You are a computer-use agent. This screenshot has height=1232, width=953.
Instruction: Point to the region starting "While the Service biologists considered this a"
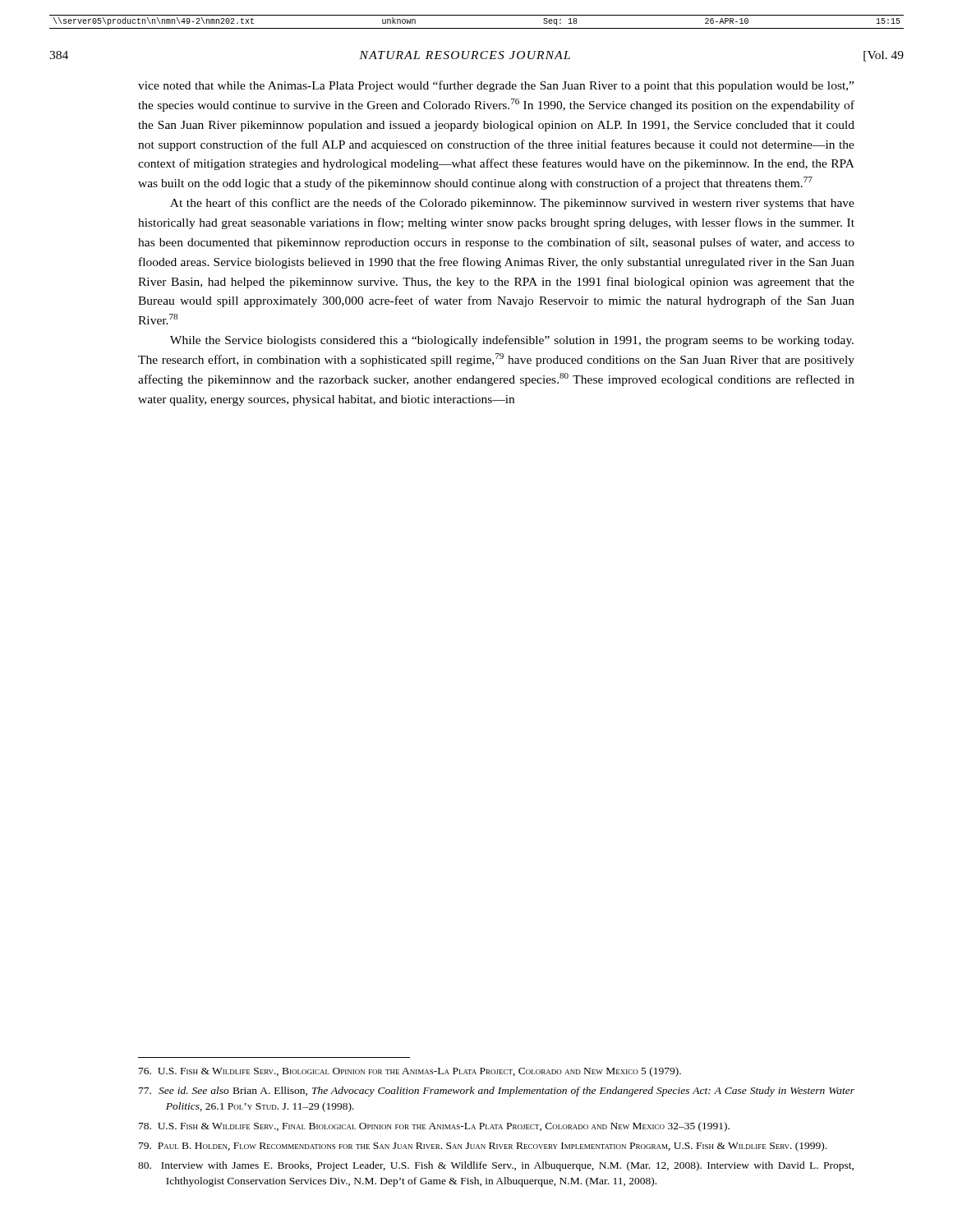pos(496,369)
